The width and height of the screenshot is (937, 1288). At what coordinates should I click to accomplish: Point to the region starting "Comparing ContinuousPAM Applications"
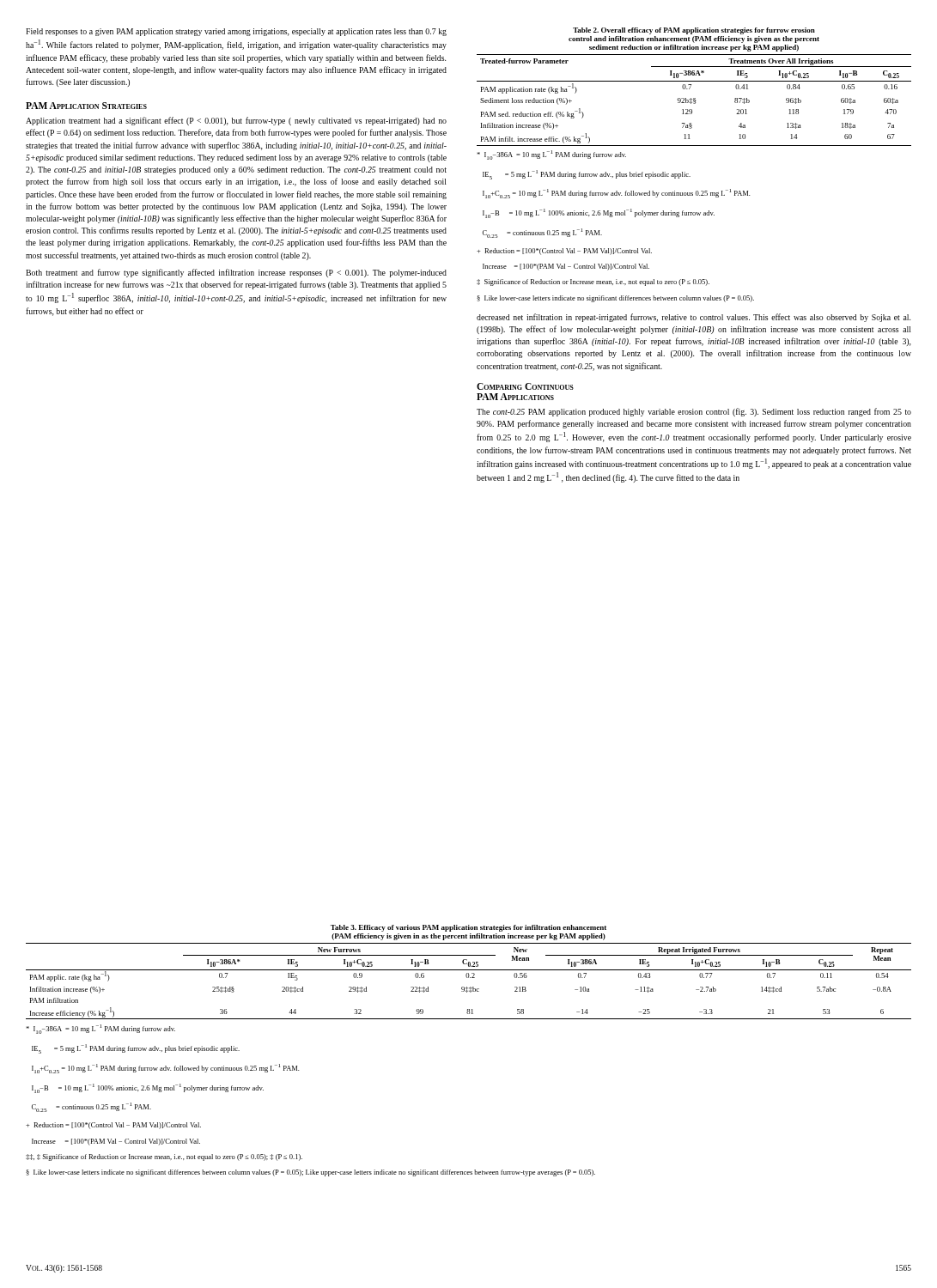[525, 391]
